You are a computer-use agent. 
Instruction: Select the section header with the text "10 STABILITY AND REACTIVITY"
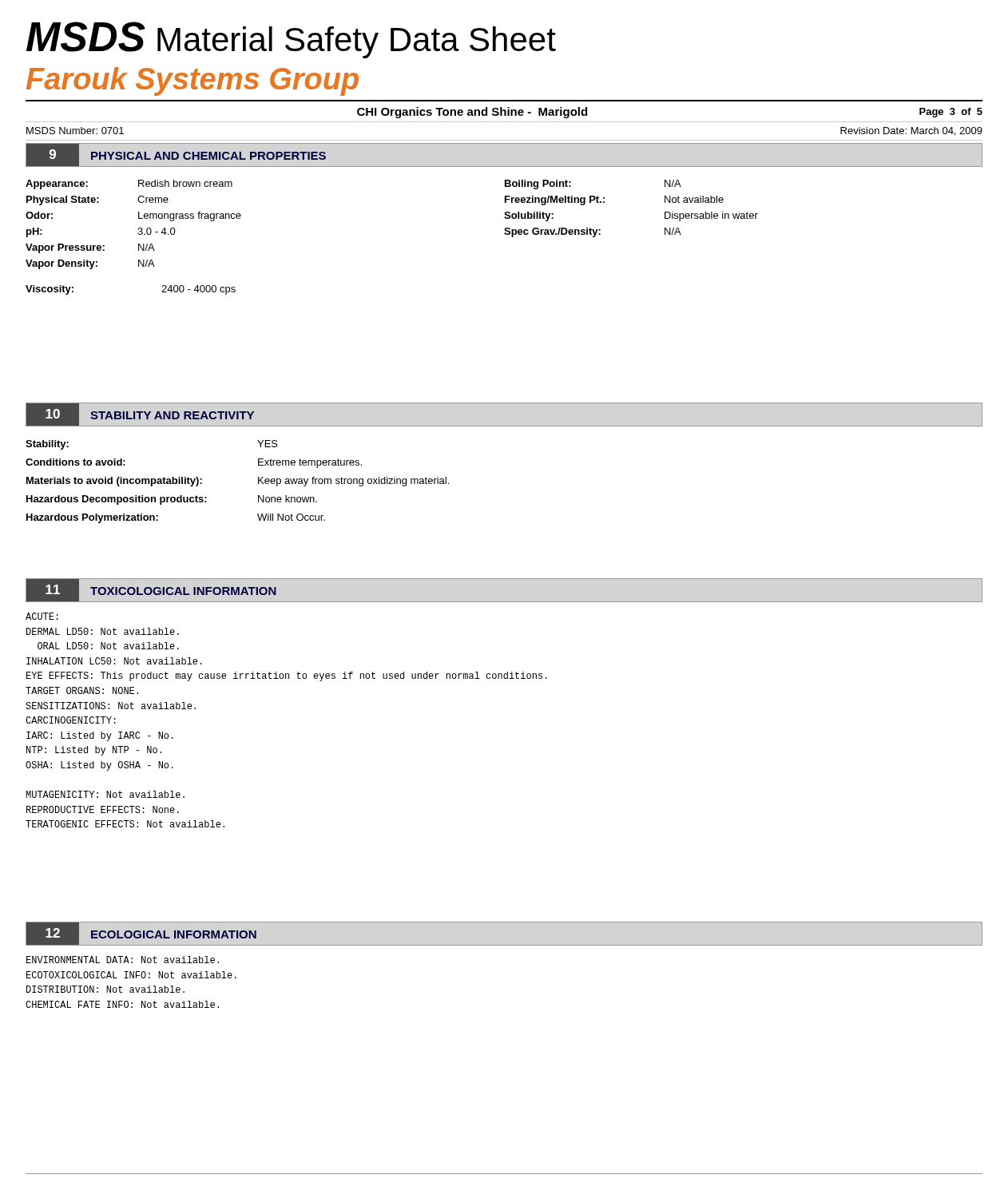tap(504, 415)
